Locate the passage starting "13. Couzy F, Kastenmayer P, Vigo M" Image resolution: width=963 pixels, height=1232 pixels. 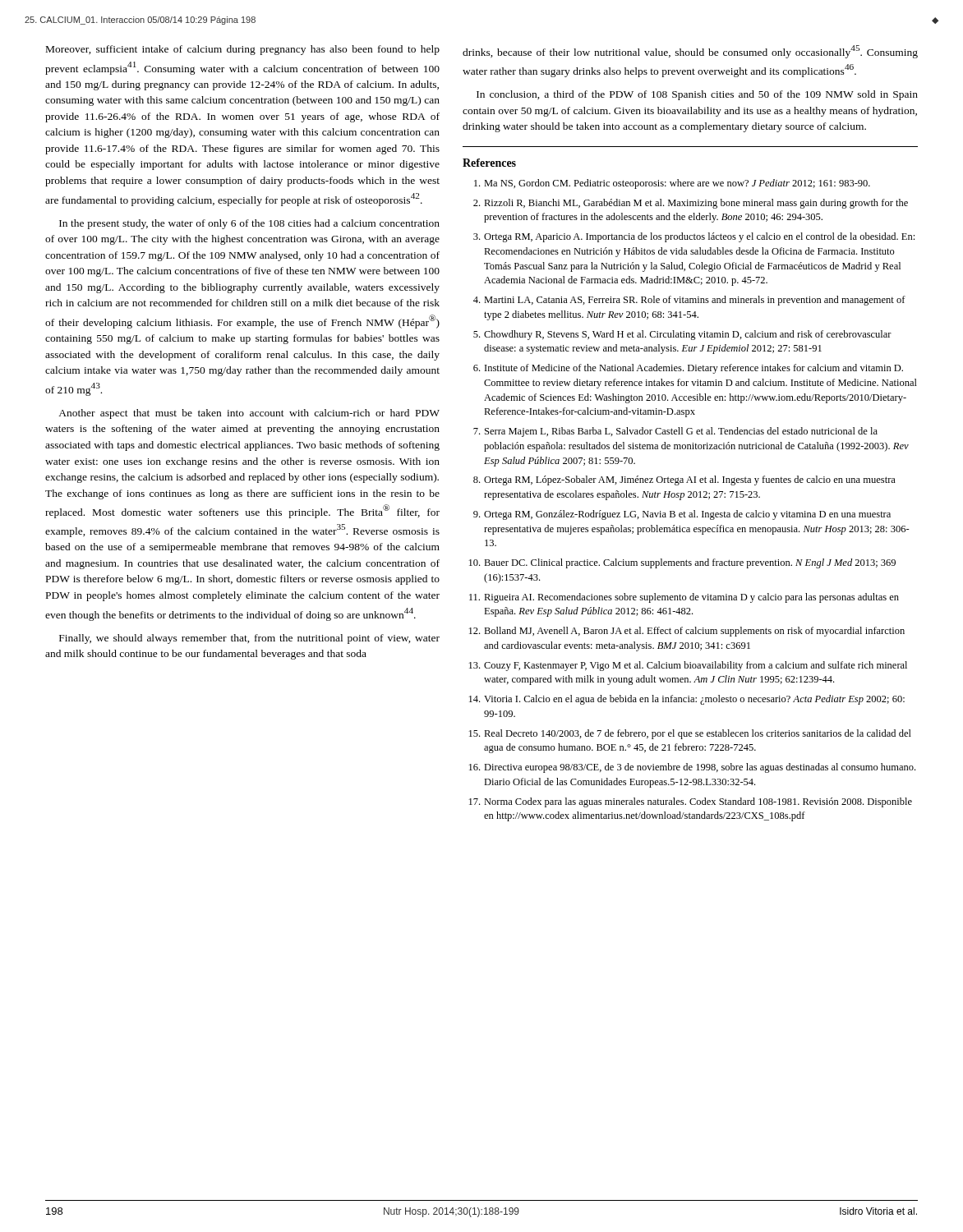coord(690,673)
